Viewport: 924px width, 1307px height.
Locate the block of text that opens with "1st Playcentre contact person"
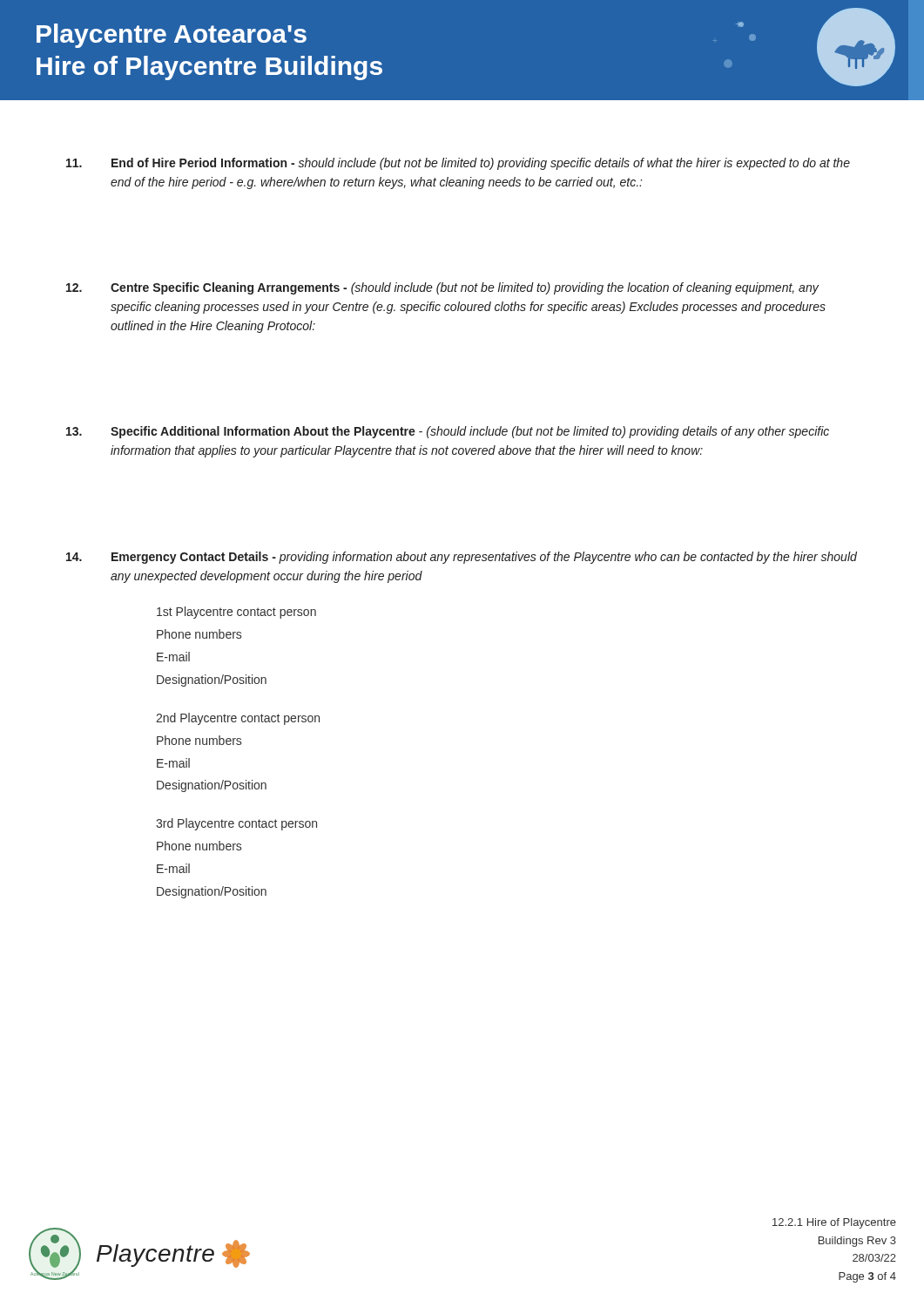click(x=236, y=646)
